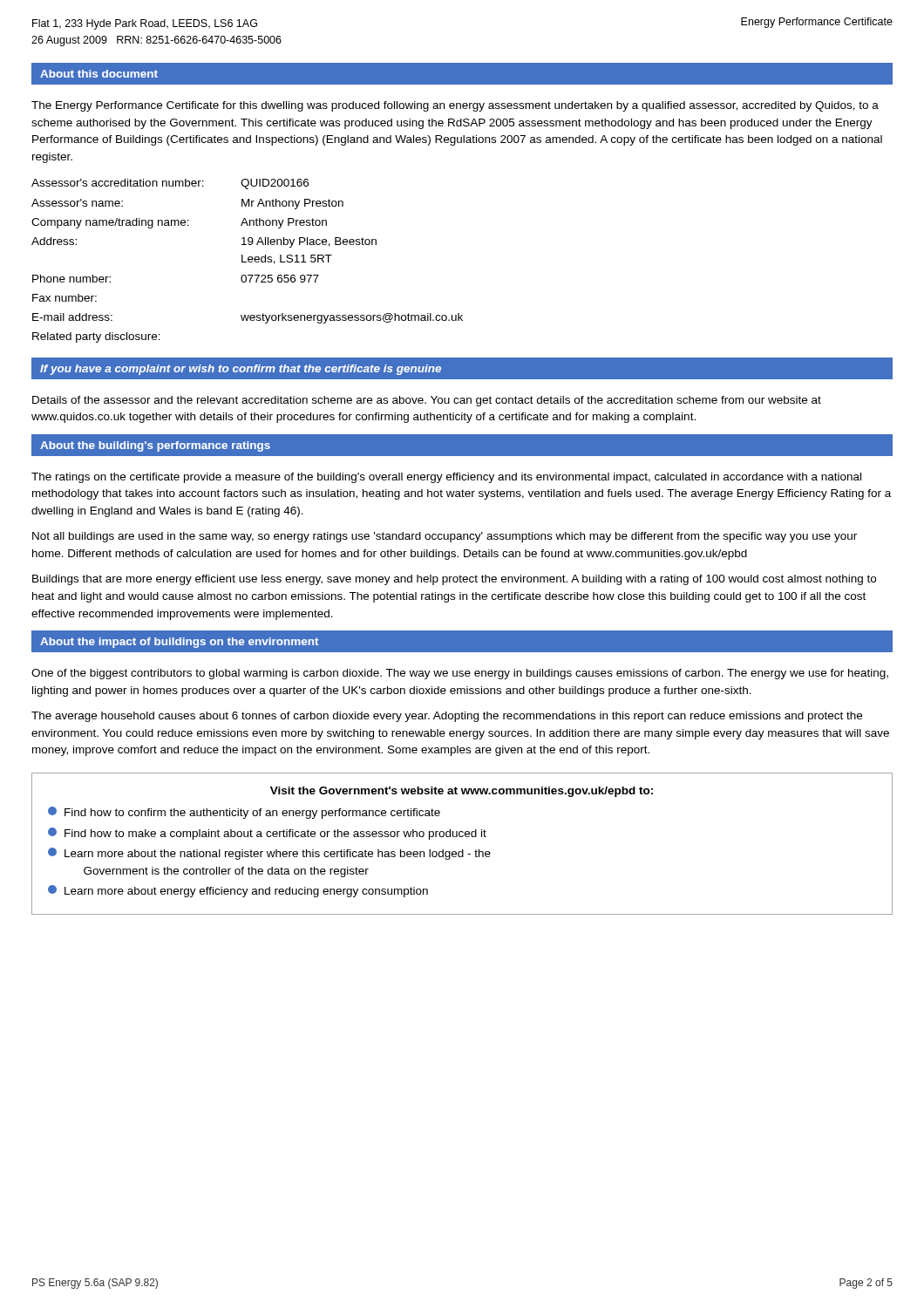Click the section header that begins "If you have a complaint"
Image resolution: width=924 pixels, height=1308 pixels.
(x=241, y=368)
